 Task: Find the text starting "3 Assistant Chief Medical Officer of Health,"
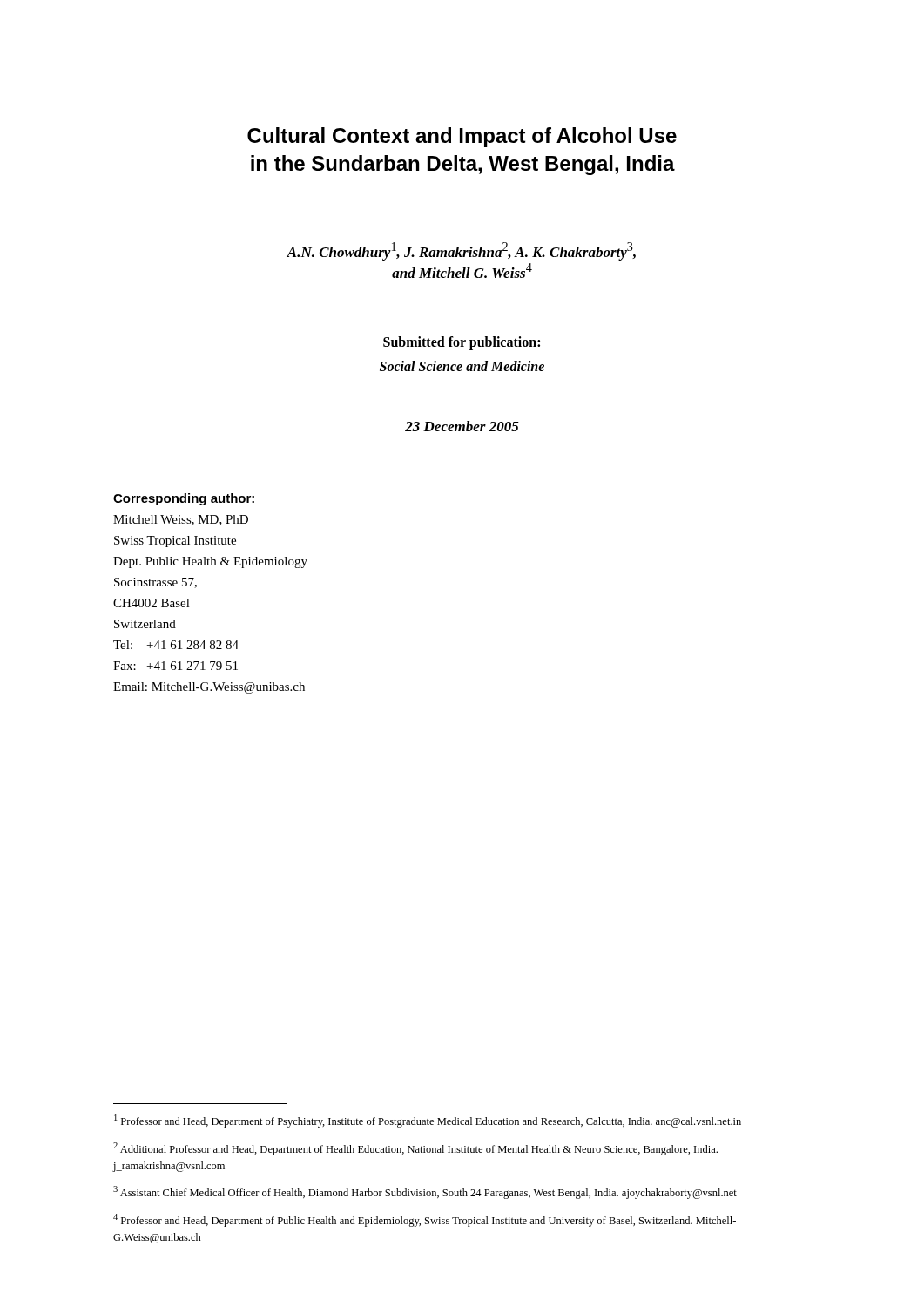[x=425, y=1192]
